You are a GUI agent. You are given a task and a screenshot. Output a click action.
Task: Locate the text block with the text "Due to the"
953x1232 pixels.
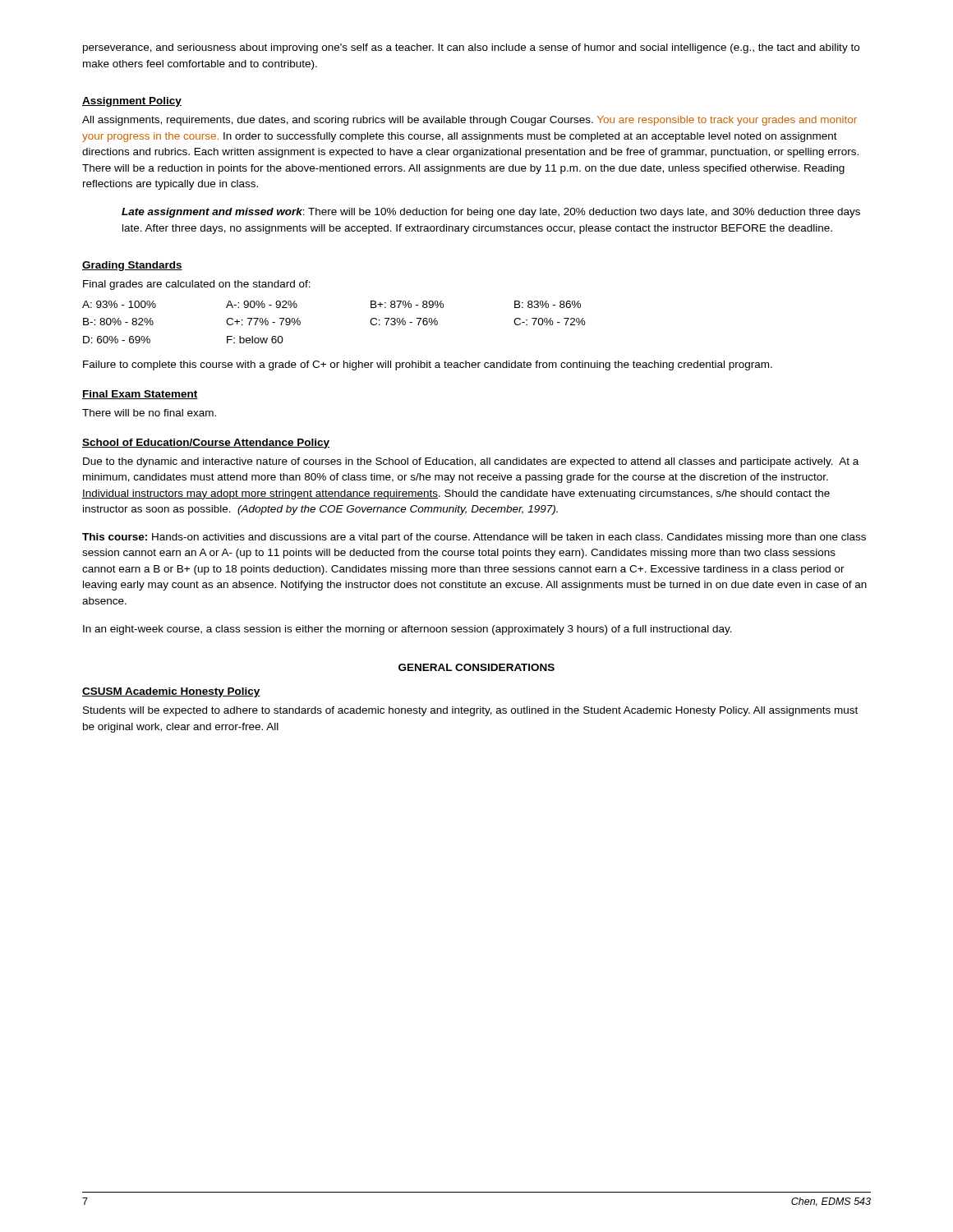[x=470, y=485]
